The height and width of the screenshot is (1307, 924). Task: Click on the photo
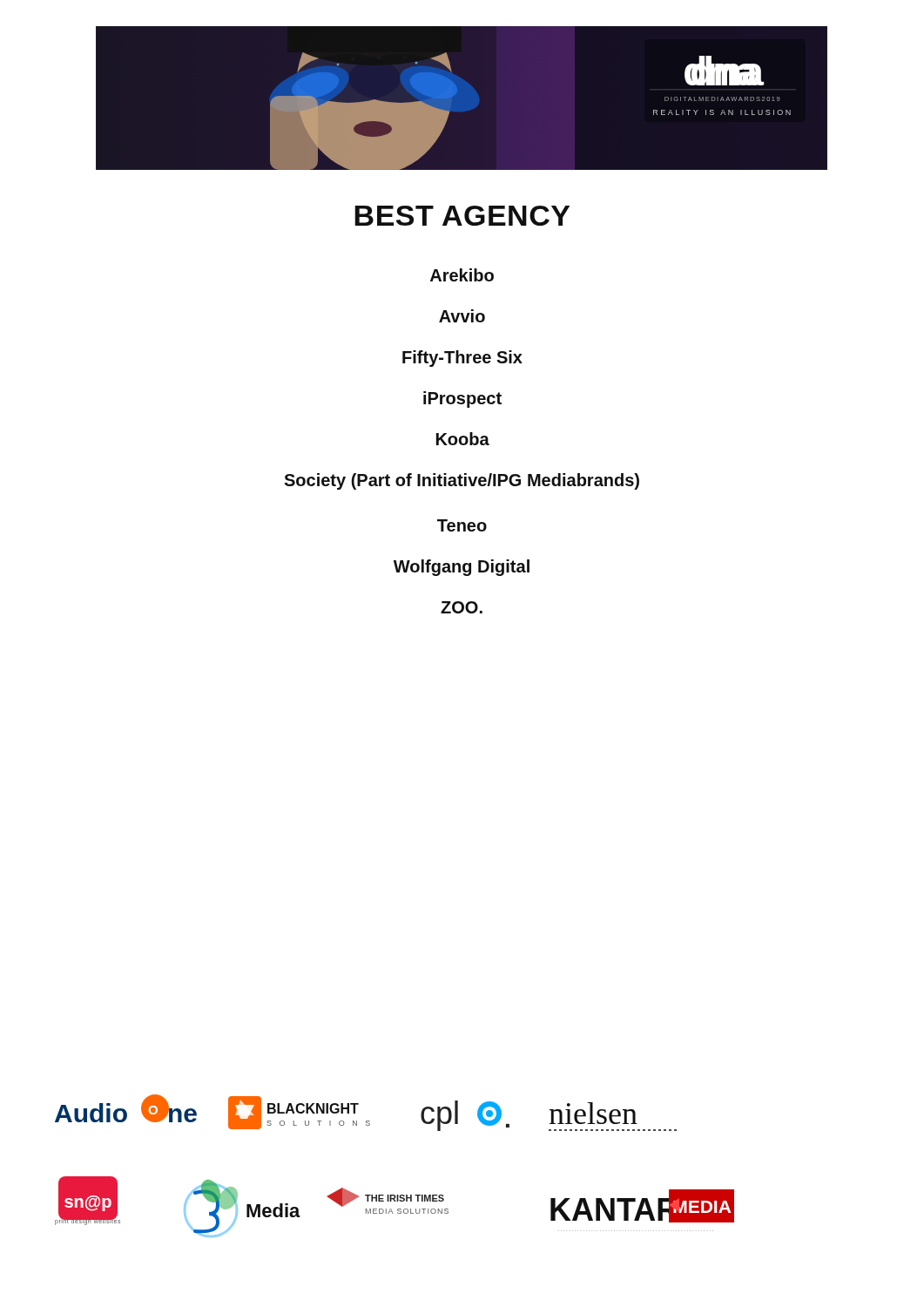coord(462,98)
